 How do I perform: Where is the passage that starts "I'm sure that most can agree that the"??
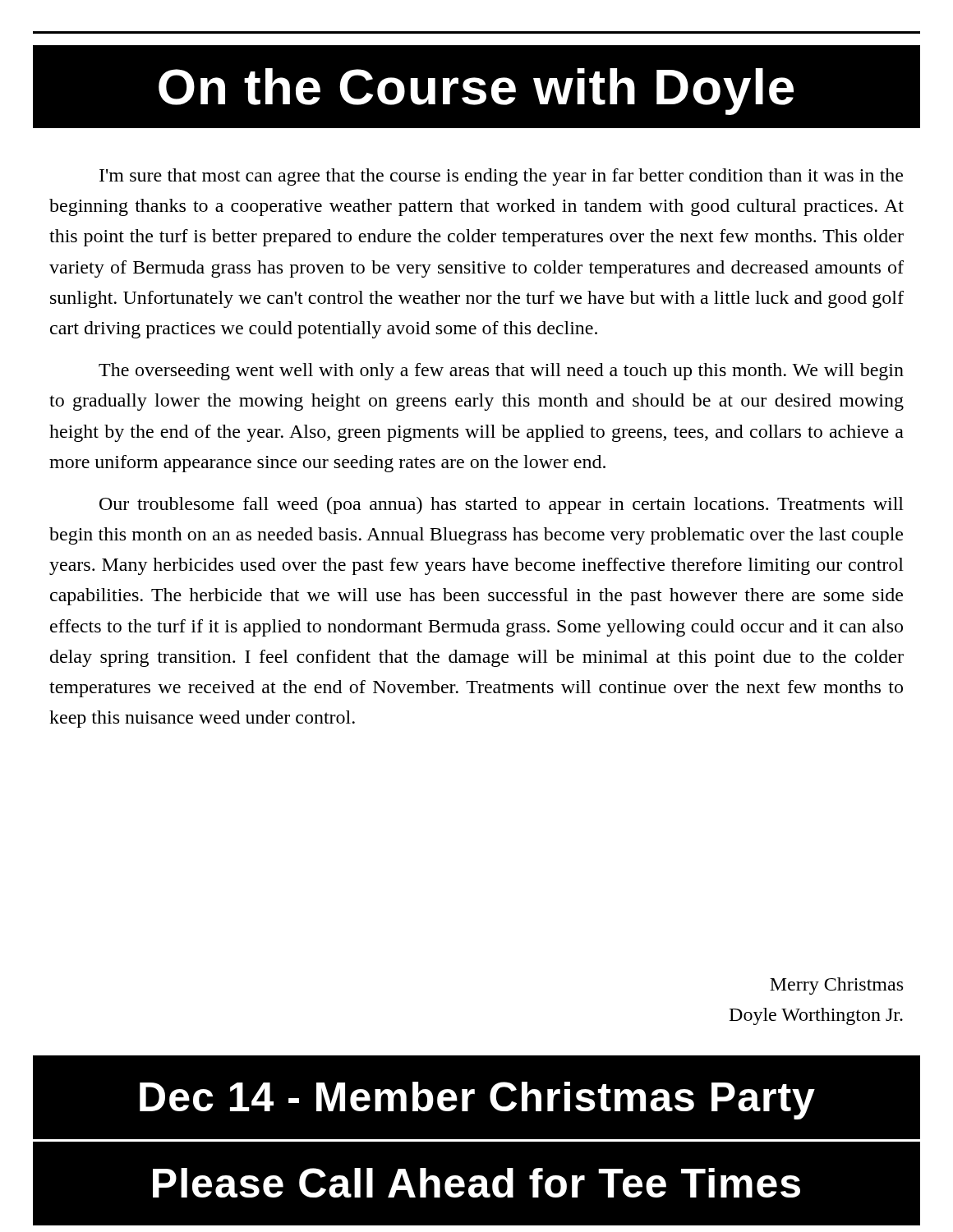point(476,447)
